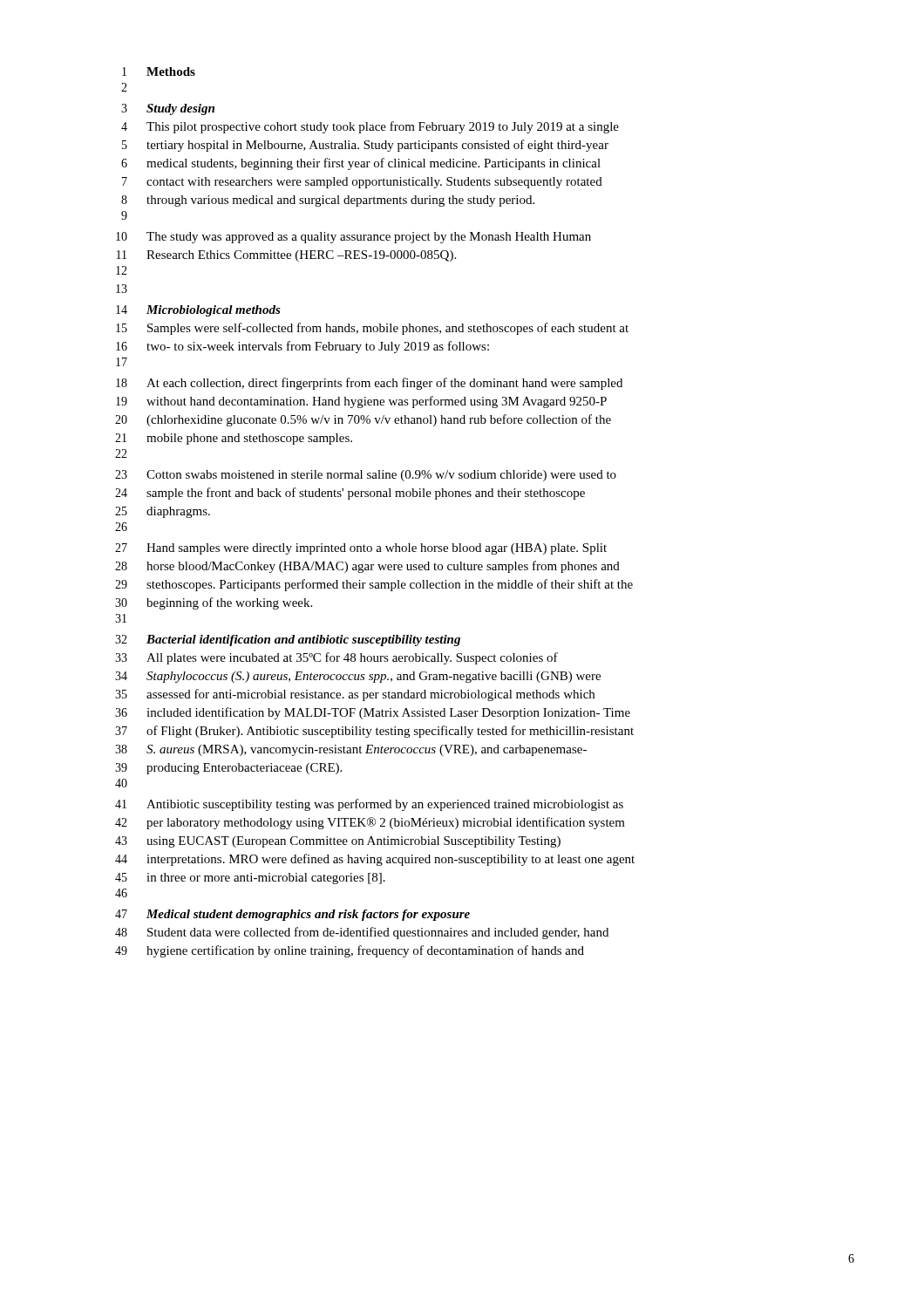Point to the block starting "48 Student data were collected from"
The image size is (924, 1308).
(x=465, y=942)
